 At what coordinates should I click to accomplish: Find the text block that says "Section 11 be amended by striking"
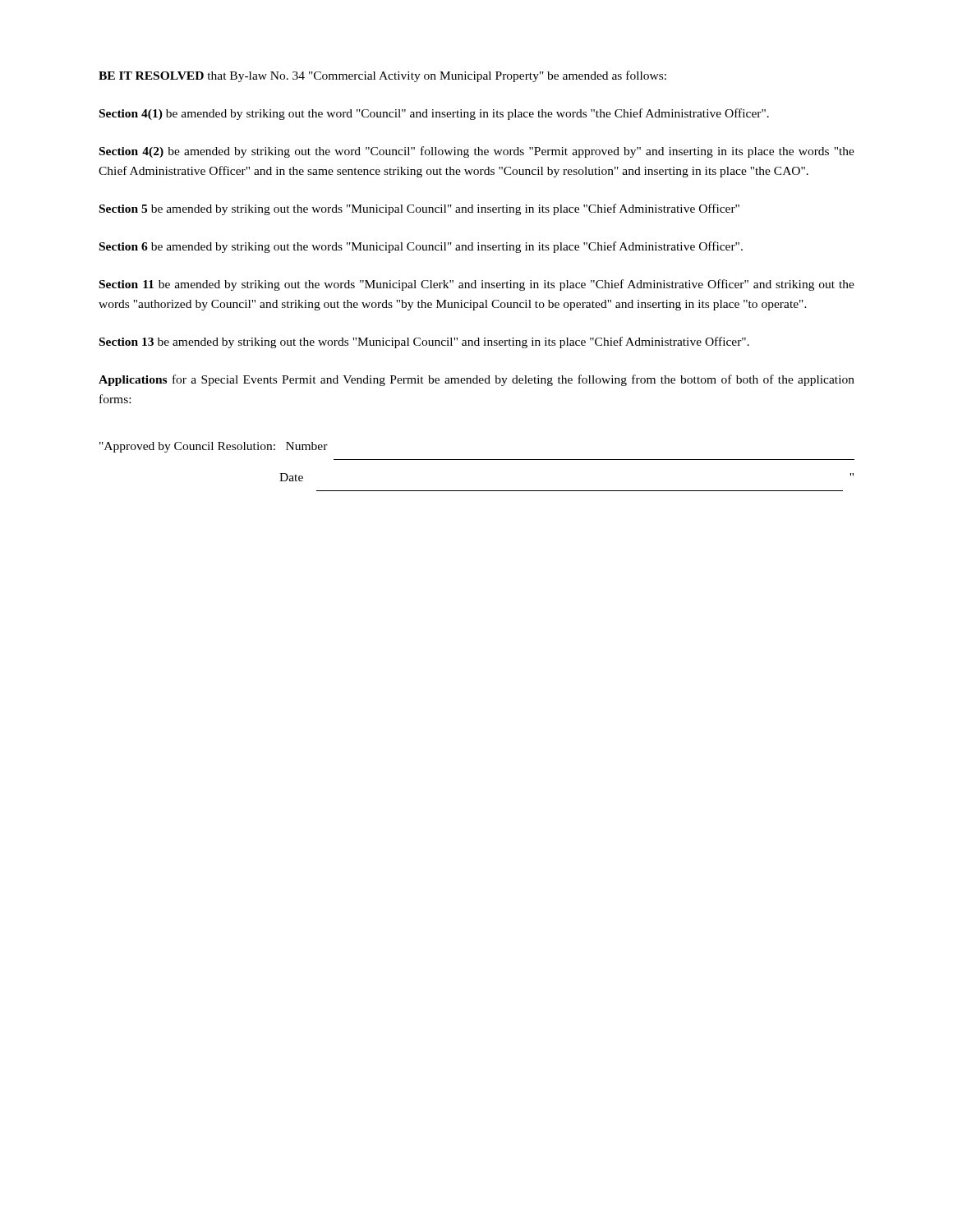pos(476,294)
